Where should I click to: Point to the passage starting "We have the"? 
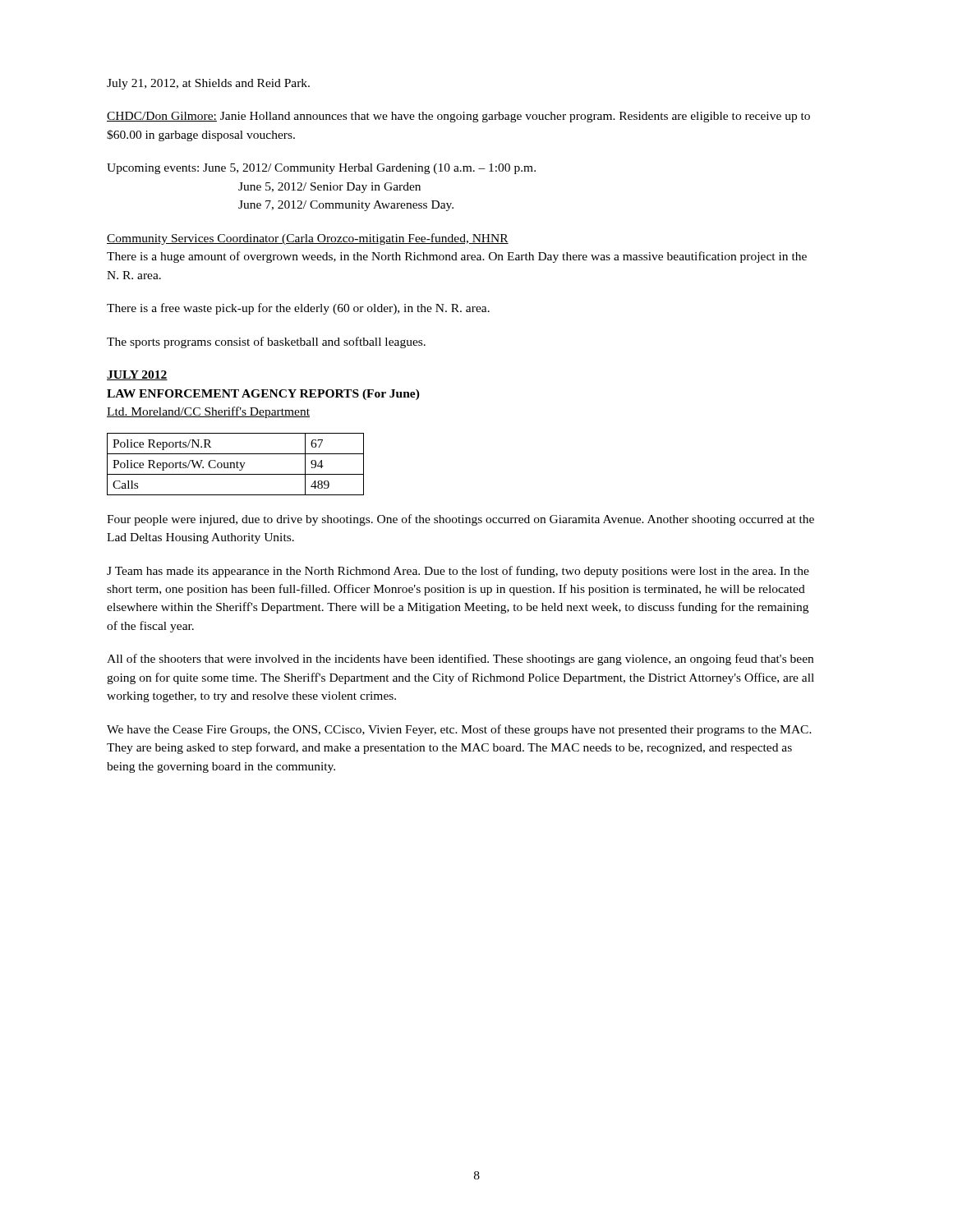[x=464, y=748]
